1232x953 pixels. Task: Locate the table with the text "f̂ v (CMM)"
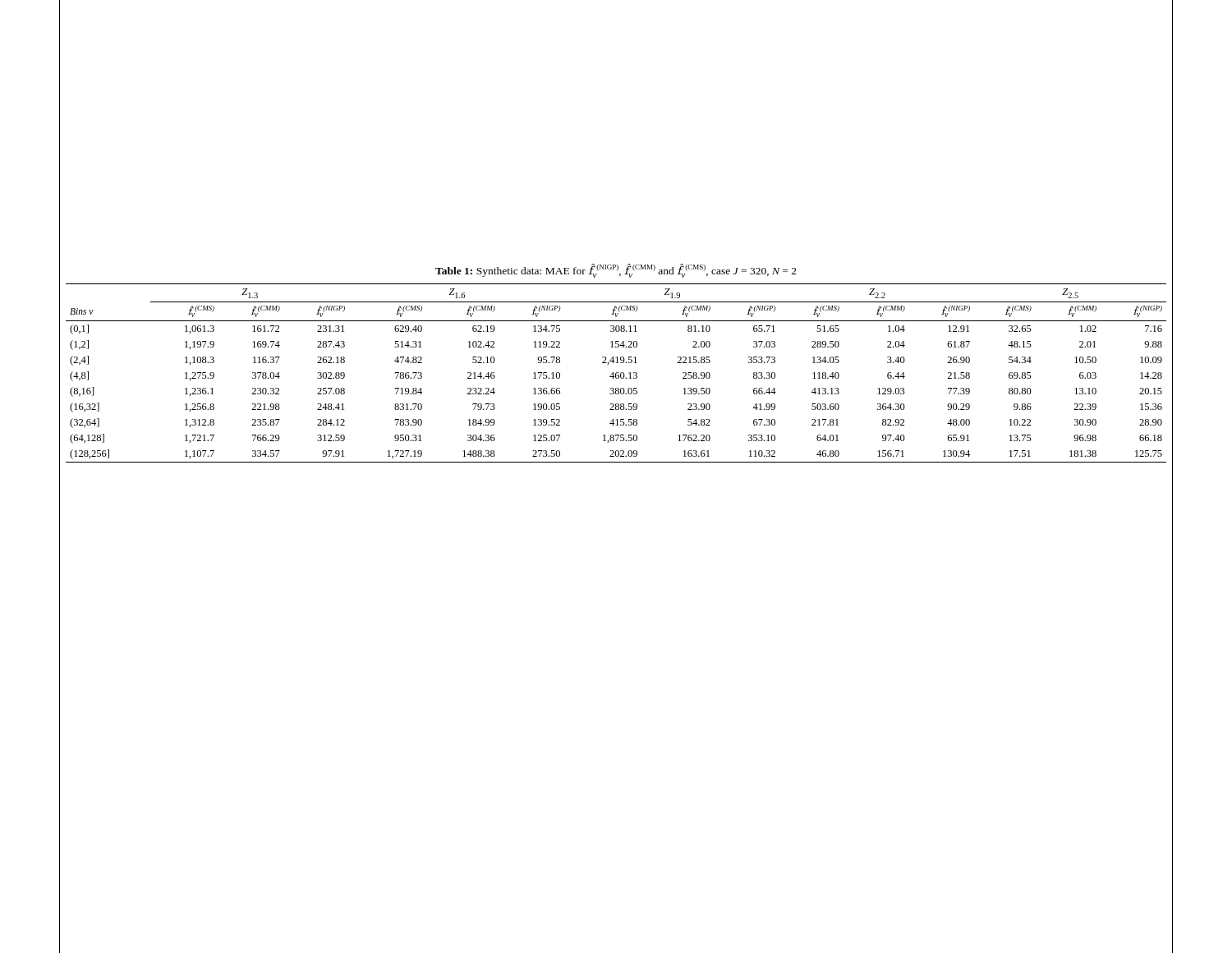coord(616,373)
